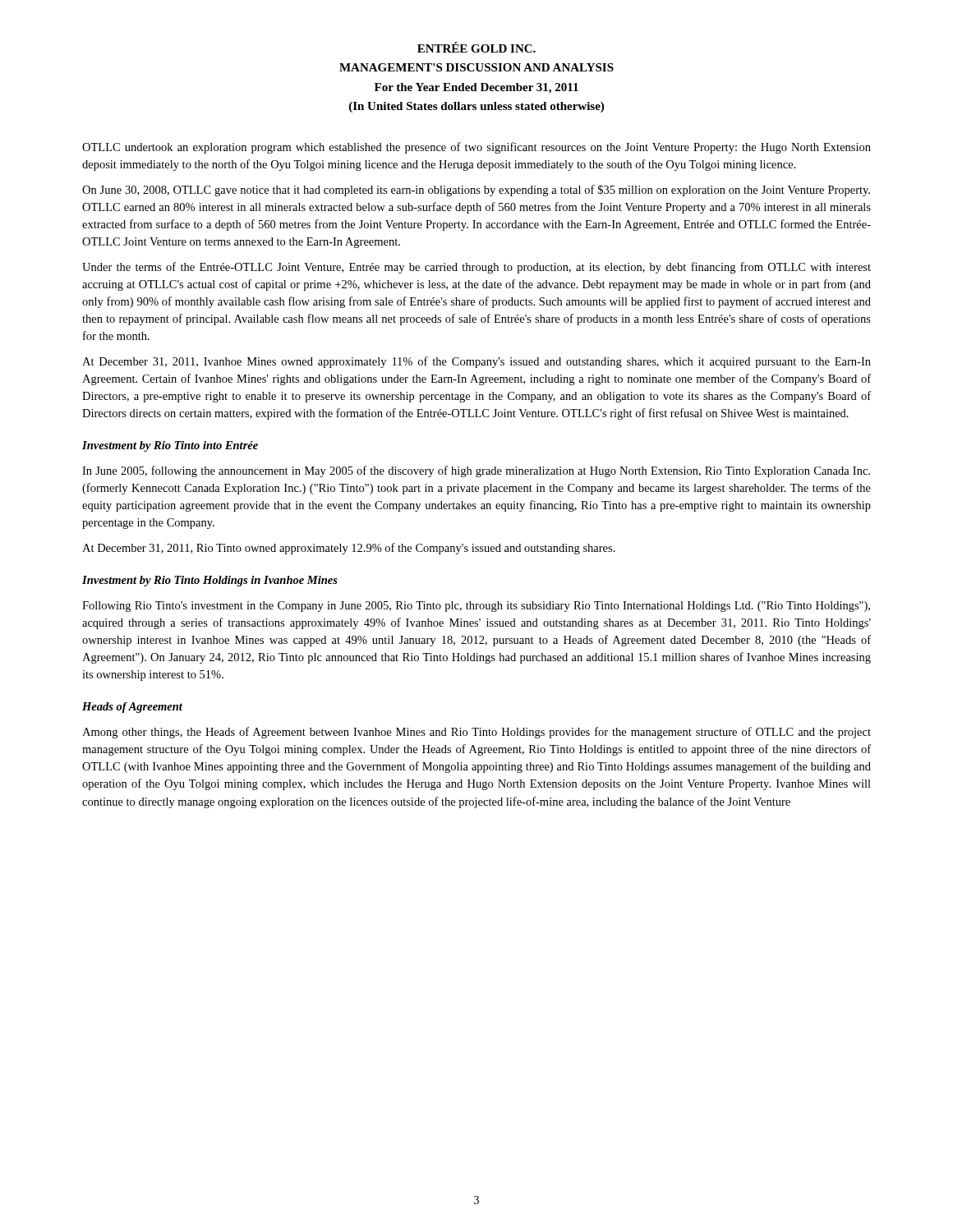Locate the text "Investment by Rio Tinto into Entrée"

coord(170,446)
